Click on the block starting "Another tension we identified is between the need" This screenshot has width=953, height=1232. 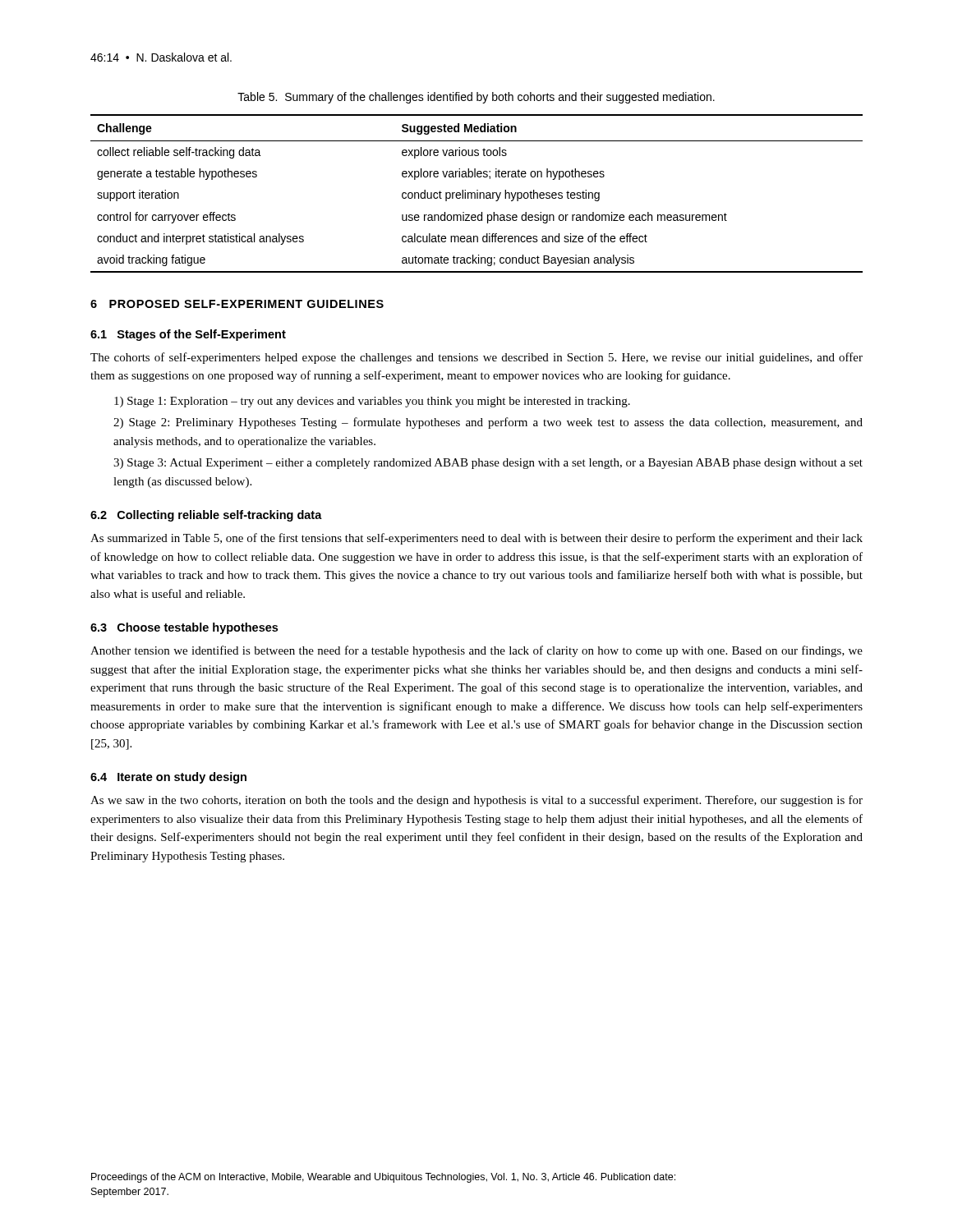pyautogui.click(x=476, y=697)
